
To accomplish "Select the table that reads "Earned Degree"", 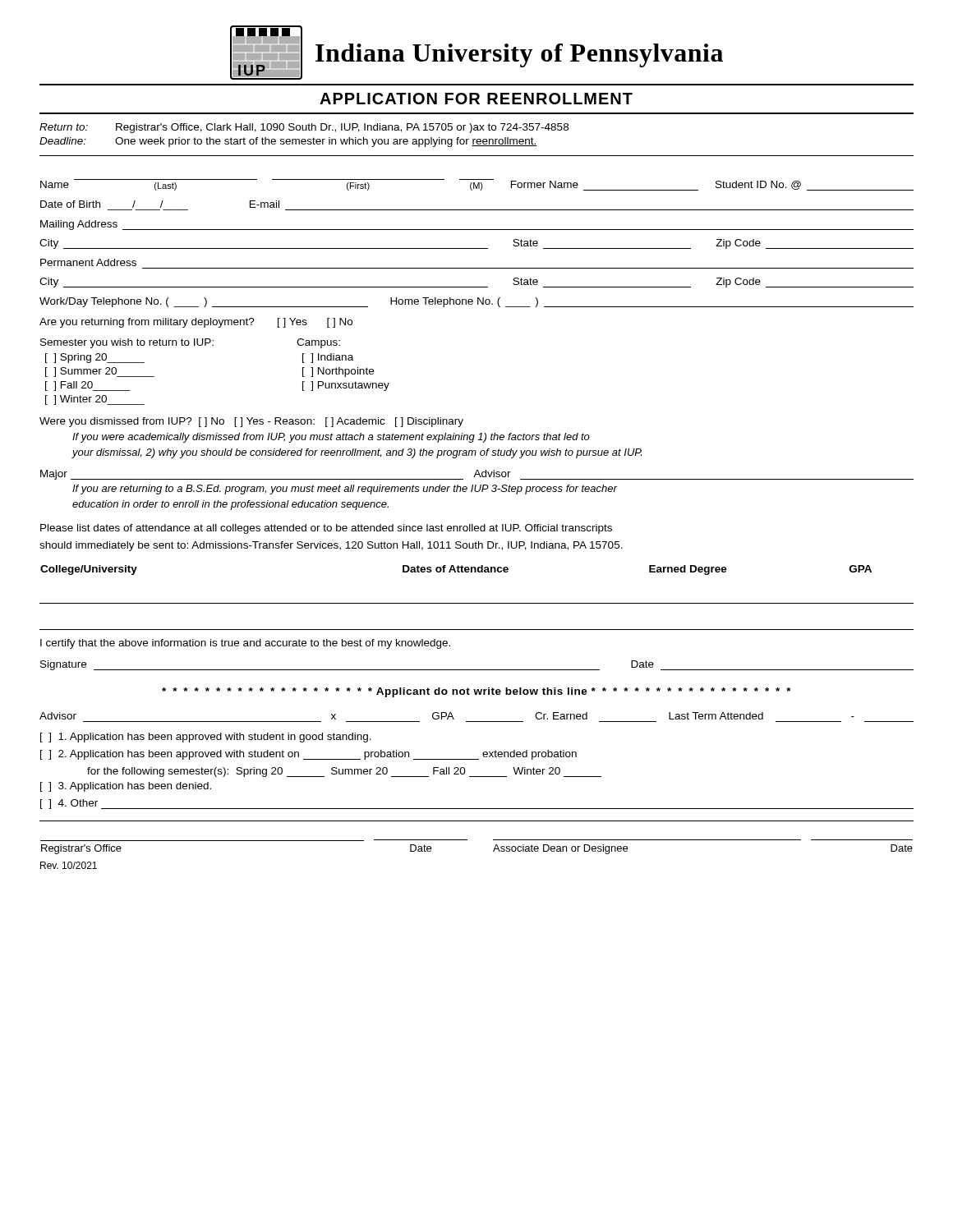I will (476, 596).
